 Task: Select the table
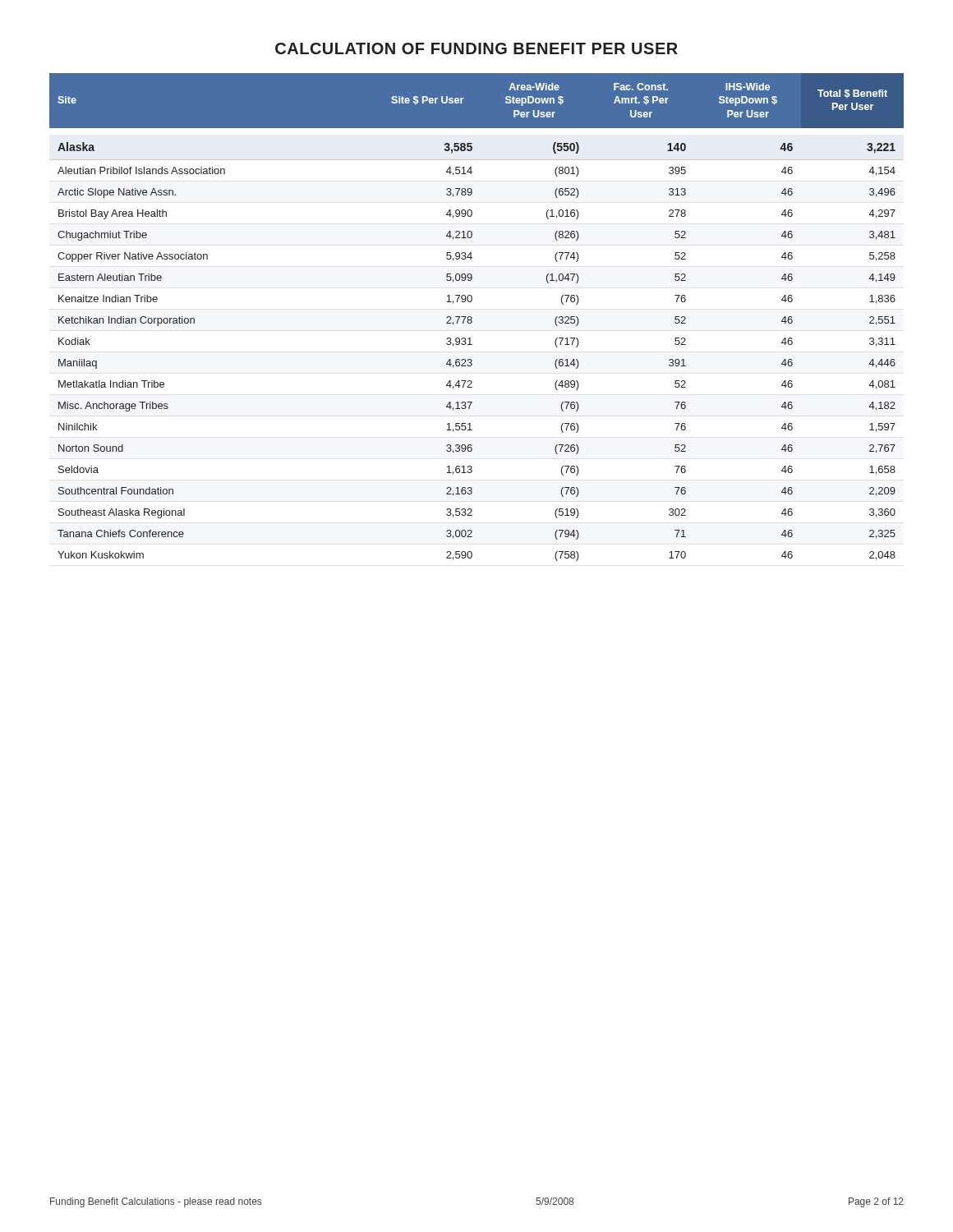pyautogui.click(x=476, y=319)
